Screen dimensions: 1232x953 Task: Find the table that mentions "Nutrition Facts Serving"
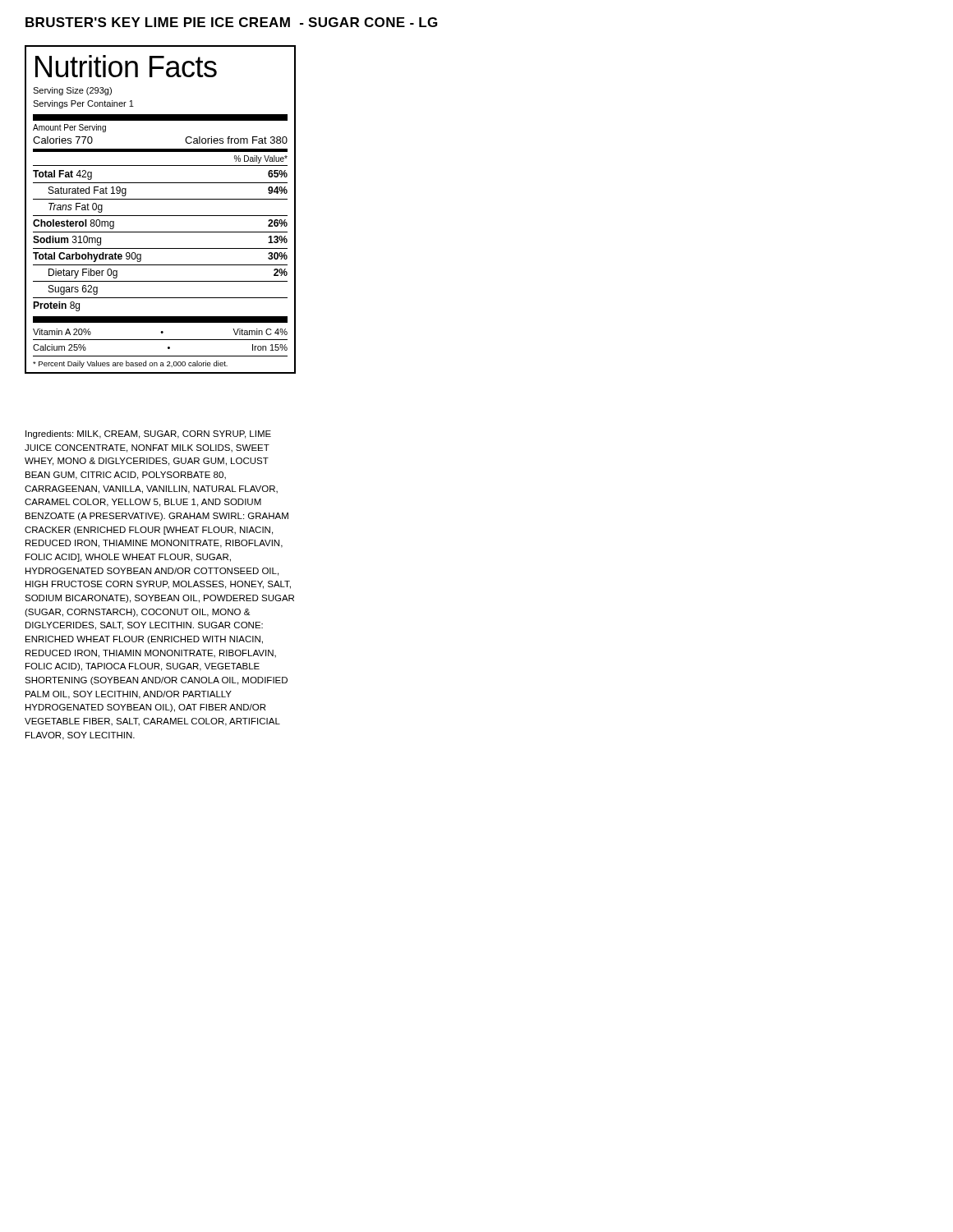click(160, 209)
